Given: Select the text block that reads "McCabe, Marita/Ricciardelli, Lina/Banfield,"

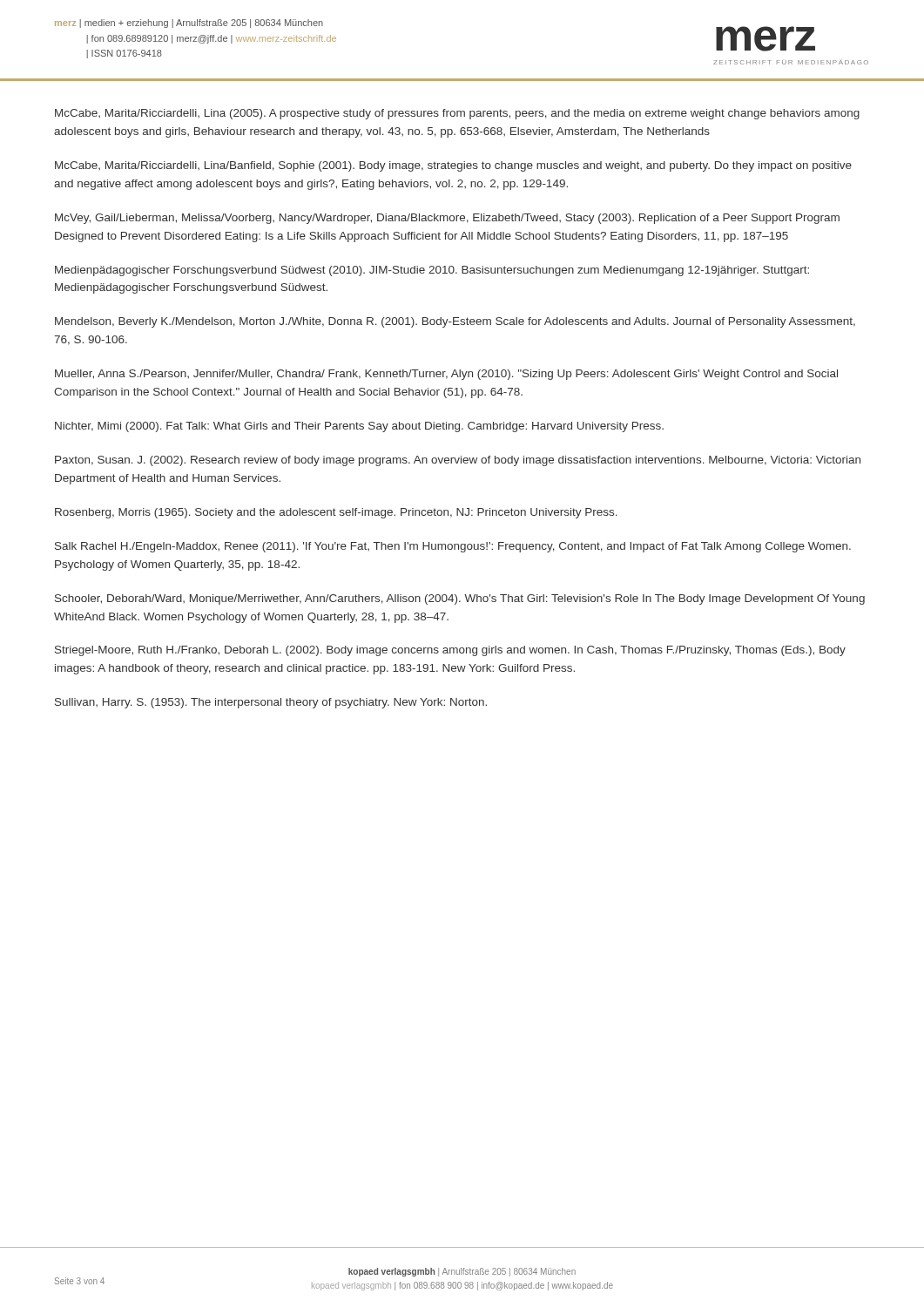Looking at the screenshot, I should 453,174.
